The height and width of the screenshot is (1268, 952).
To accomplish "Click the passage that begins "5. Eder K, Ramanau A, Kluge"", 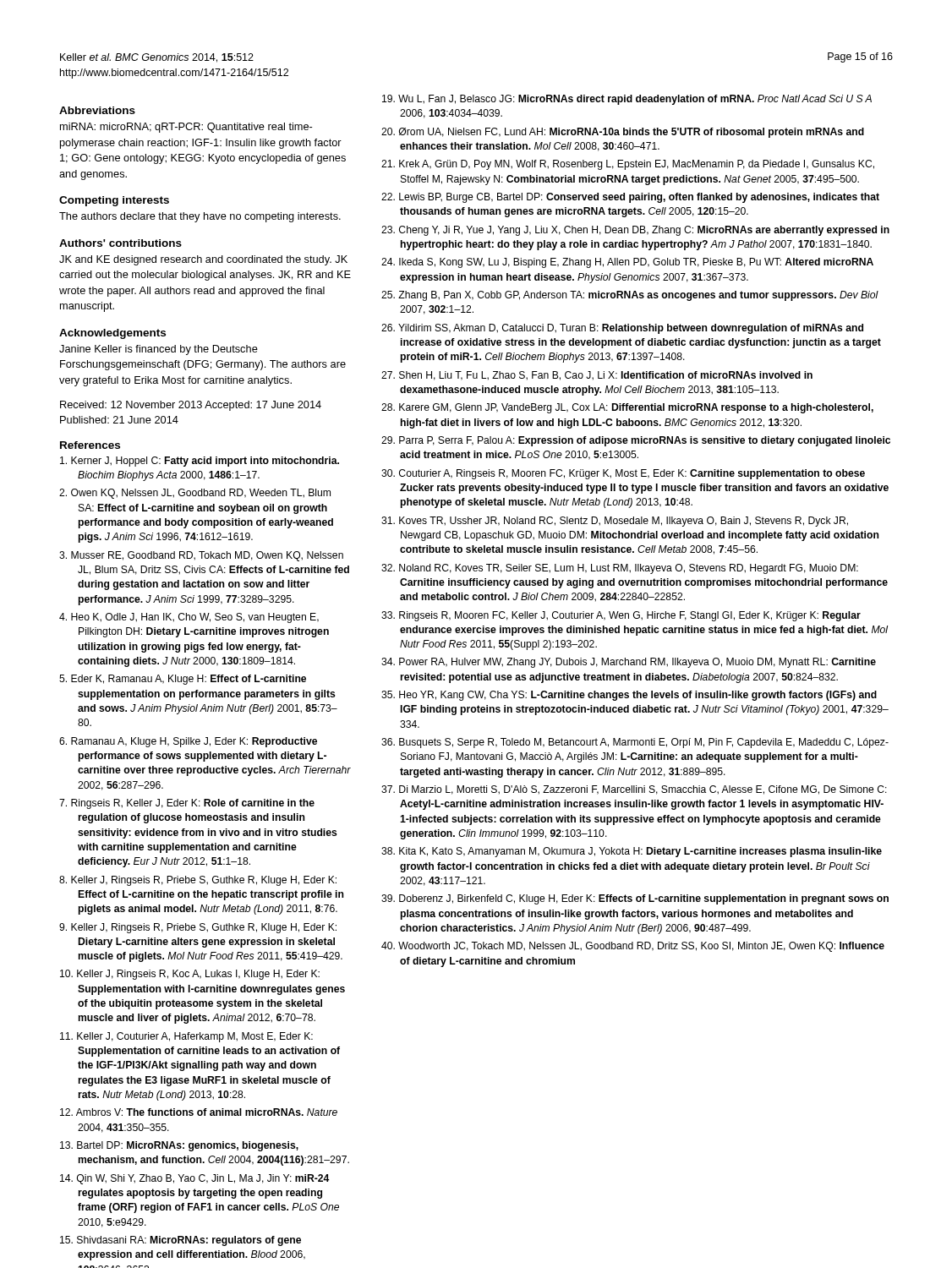I will pos(198,701).
